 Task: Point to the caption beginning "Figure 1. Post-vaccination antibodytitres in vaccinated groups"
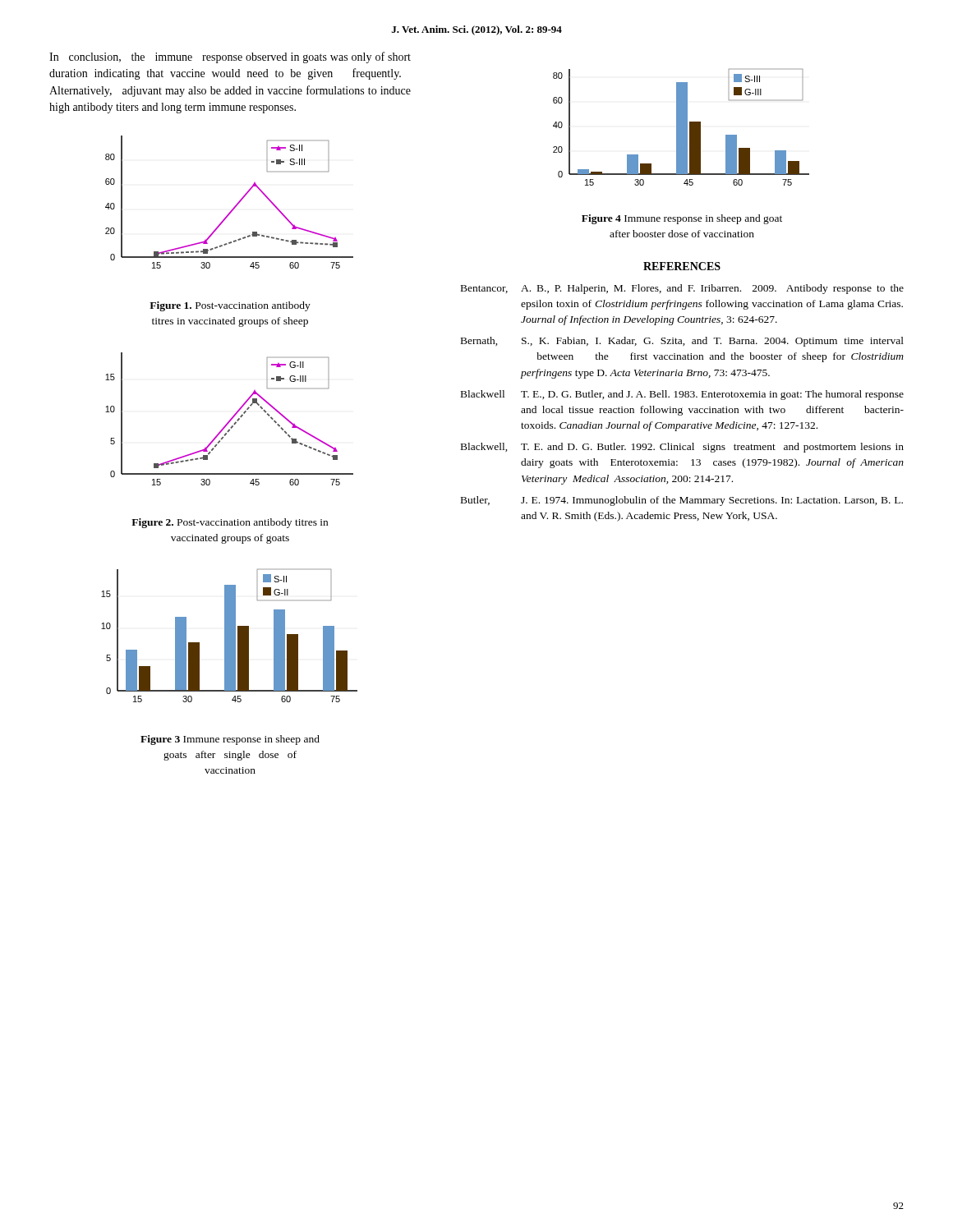[230, 313]
